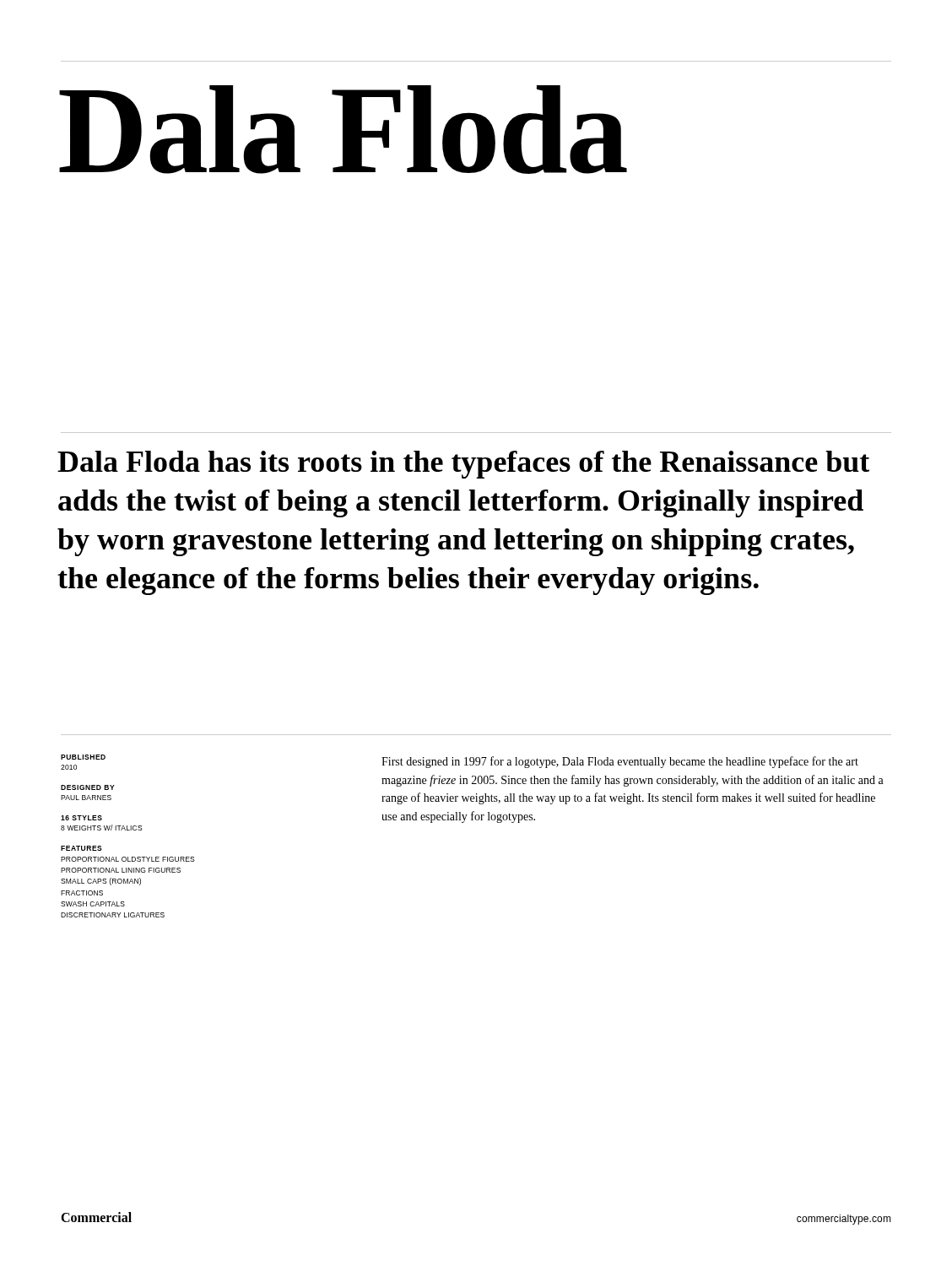Select the text block that says "First designed in 1997 for a logotype,"
Viewport: 952px width, 1266px height.
tap(636, 789)
